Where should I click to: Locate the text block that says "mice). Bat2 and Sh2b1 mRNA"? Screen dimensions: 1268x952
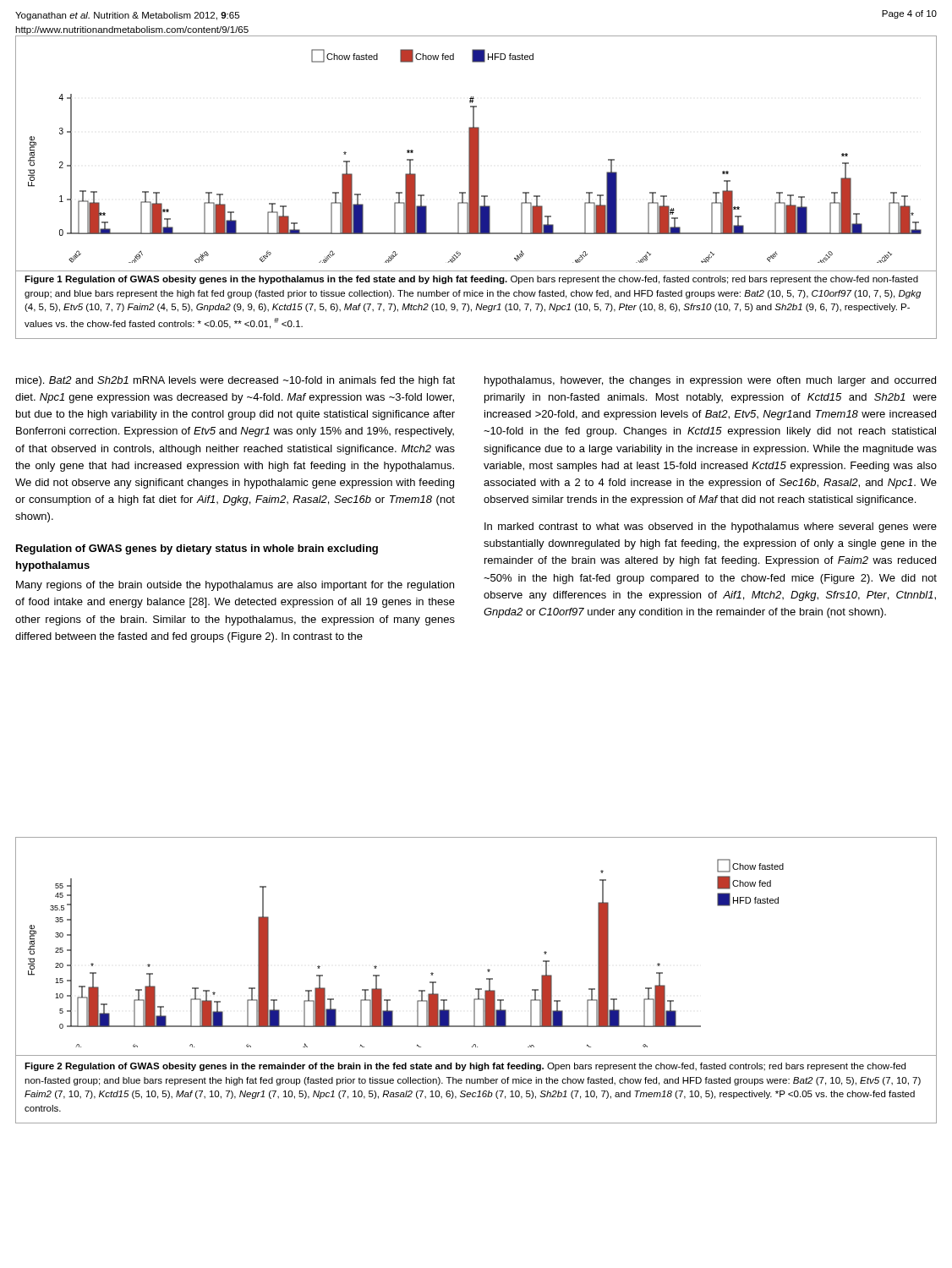pos(235,448)
